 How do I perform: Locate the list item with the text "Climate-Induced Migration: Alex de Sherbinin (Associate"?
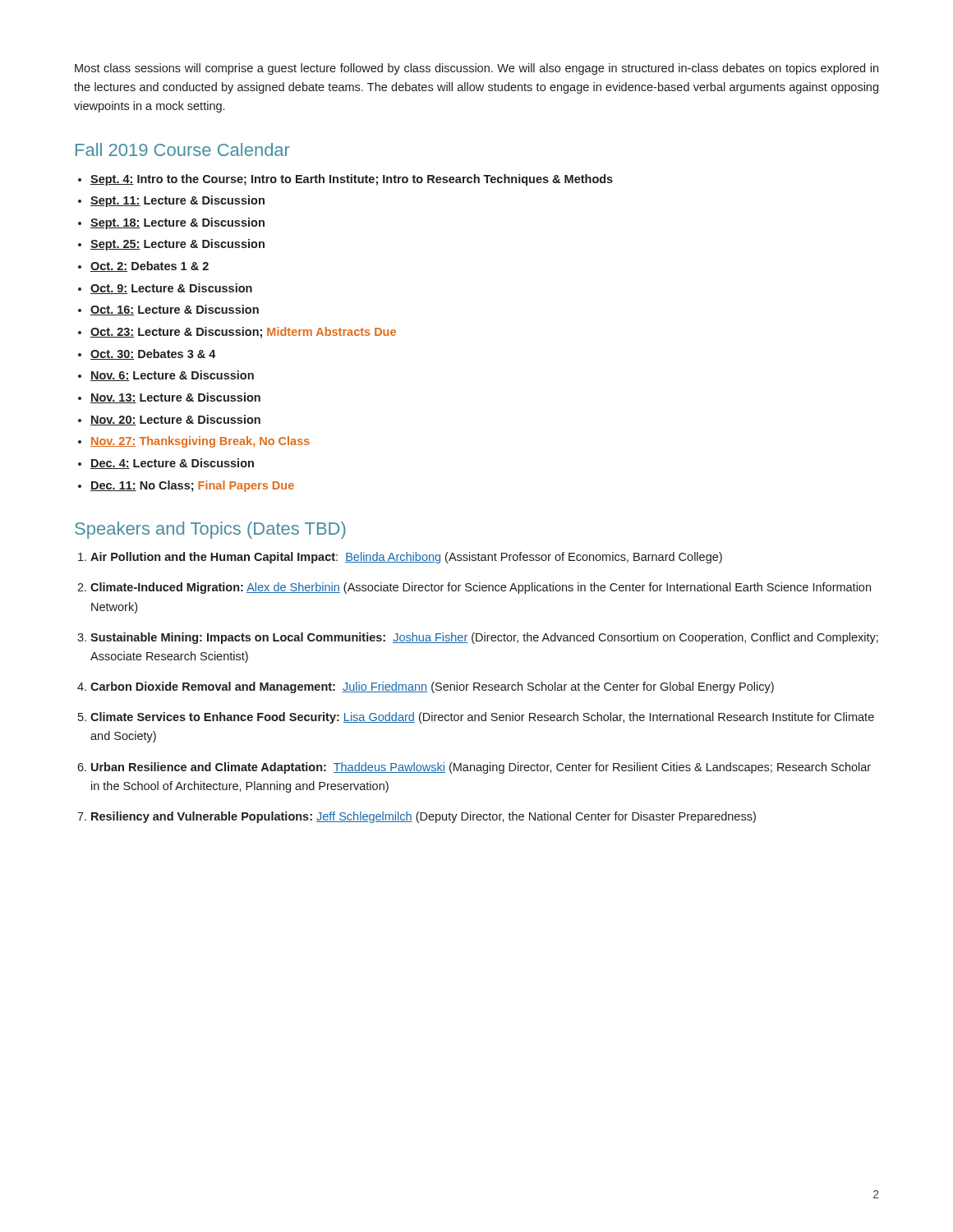pyautogui.click(x=481, y=597)
